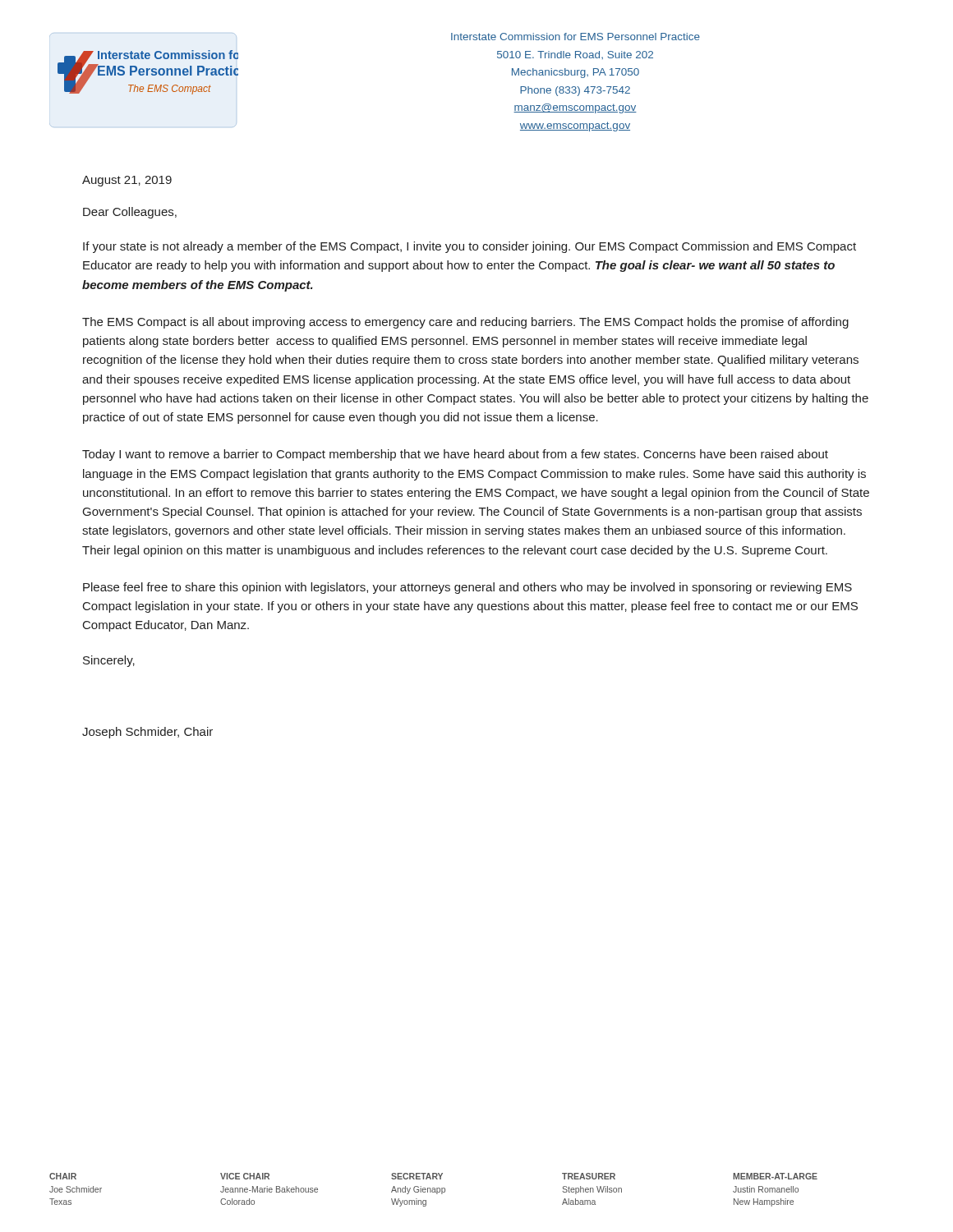The image size is (953, 1232).
Task: Point to the text starting "August 21, 2019"
Action: (127, 179)
